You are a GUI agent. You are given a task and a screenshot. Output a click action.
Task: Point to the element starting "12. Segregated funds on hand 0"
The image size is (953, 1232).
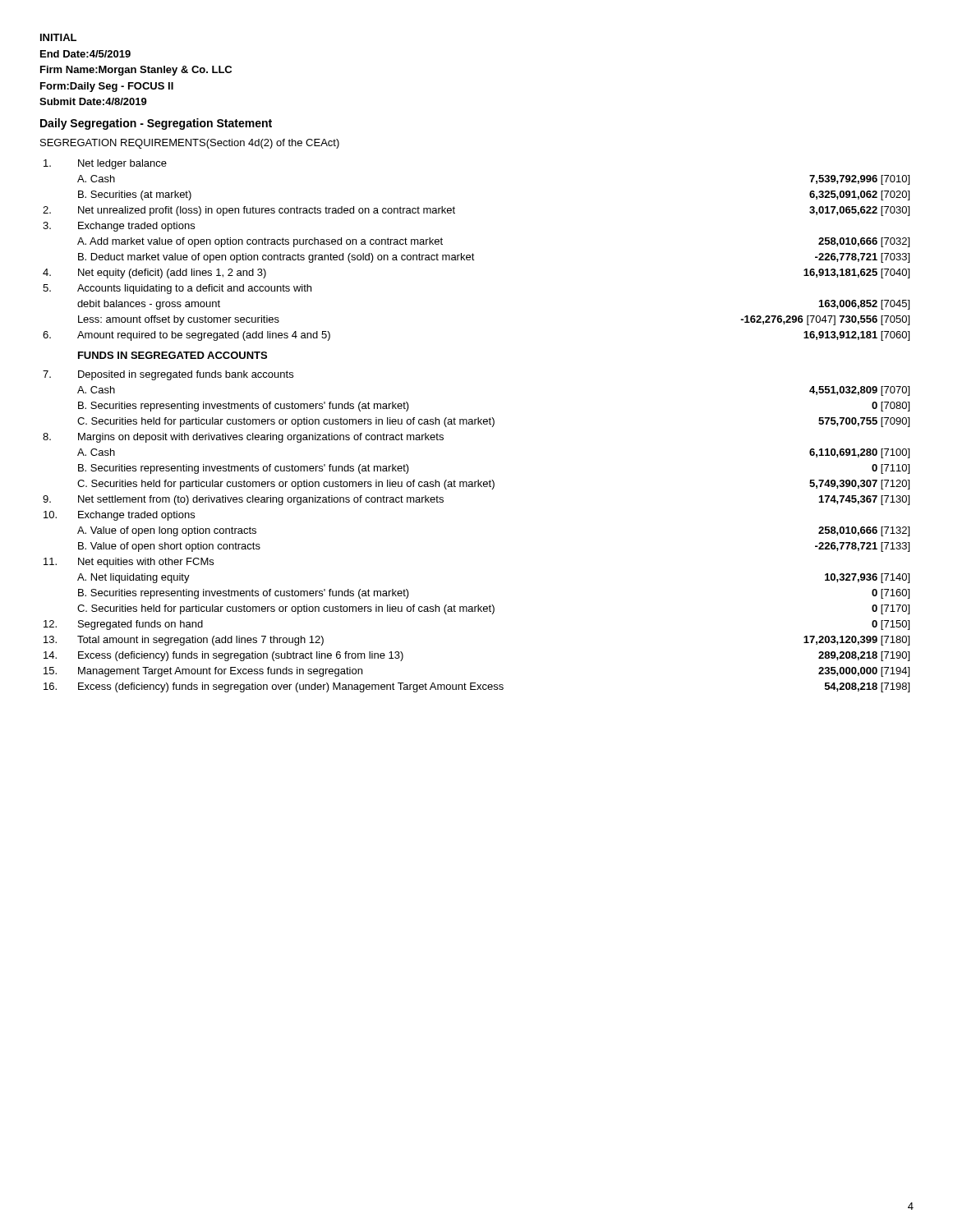(x=476, y=623)
